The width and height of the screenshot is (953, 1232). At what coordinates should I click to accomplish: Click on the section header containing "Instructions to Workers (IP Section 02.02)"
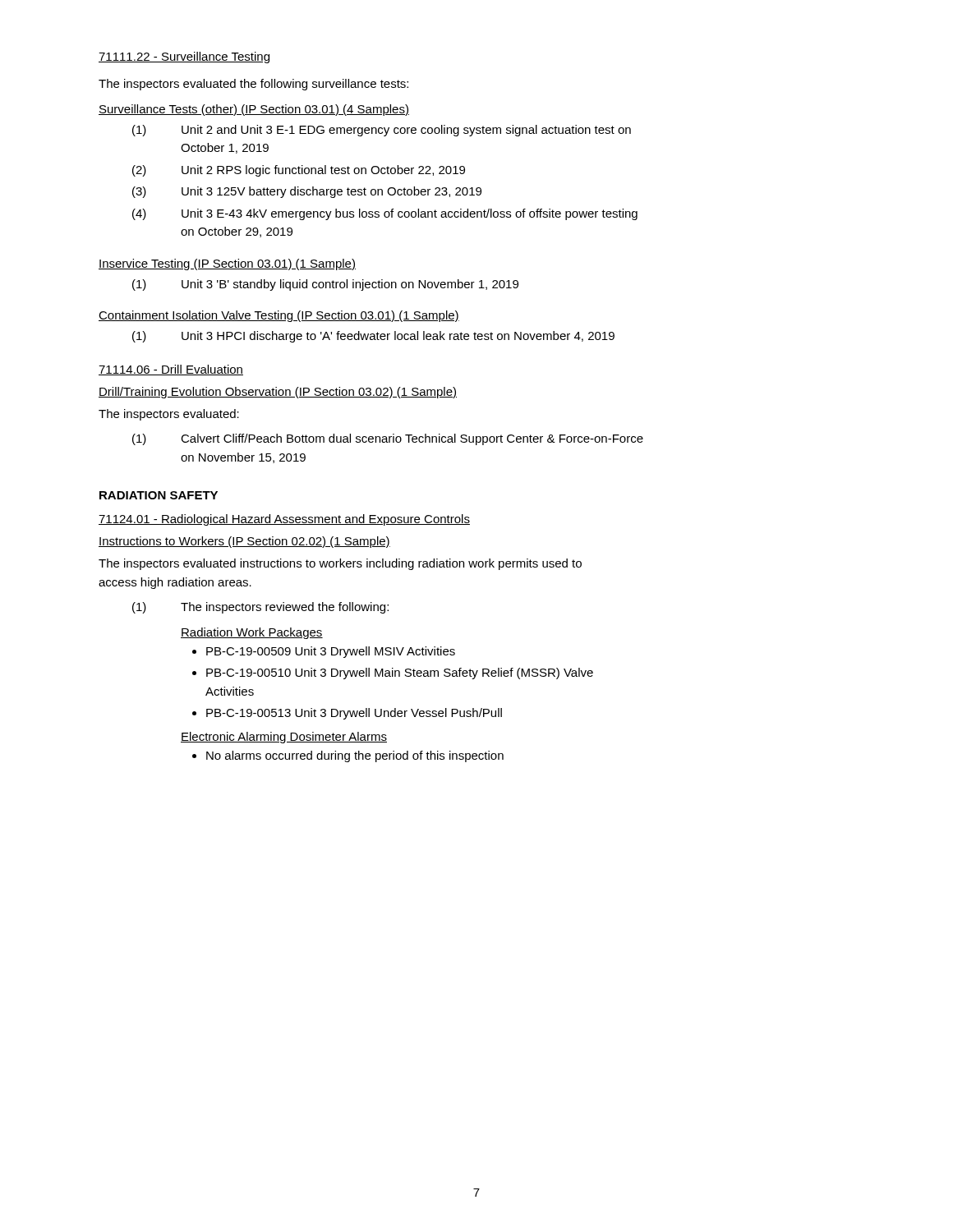click(x=244, y=541)
